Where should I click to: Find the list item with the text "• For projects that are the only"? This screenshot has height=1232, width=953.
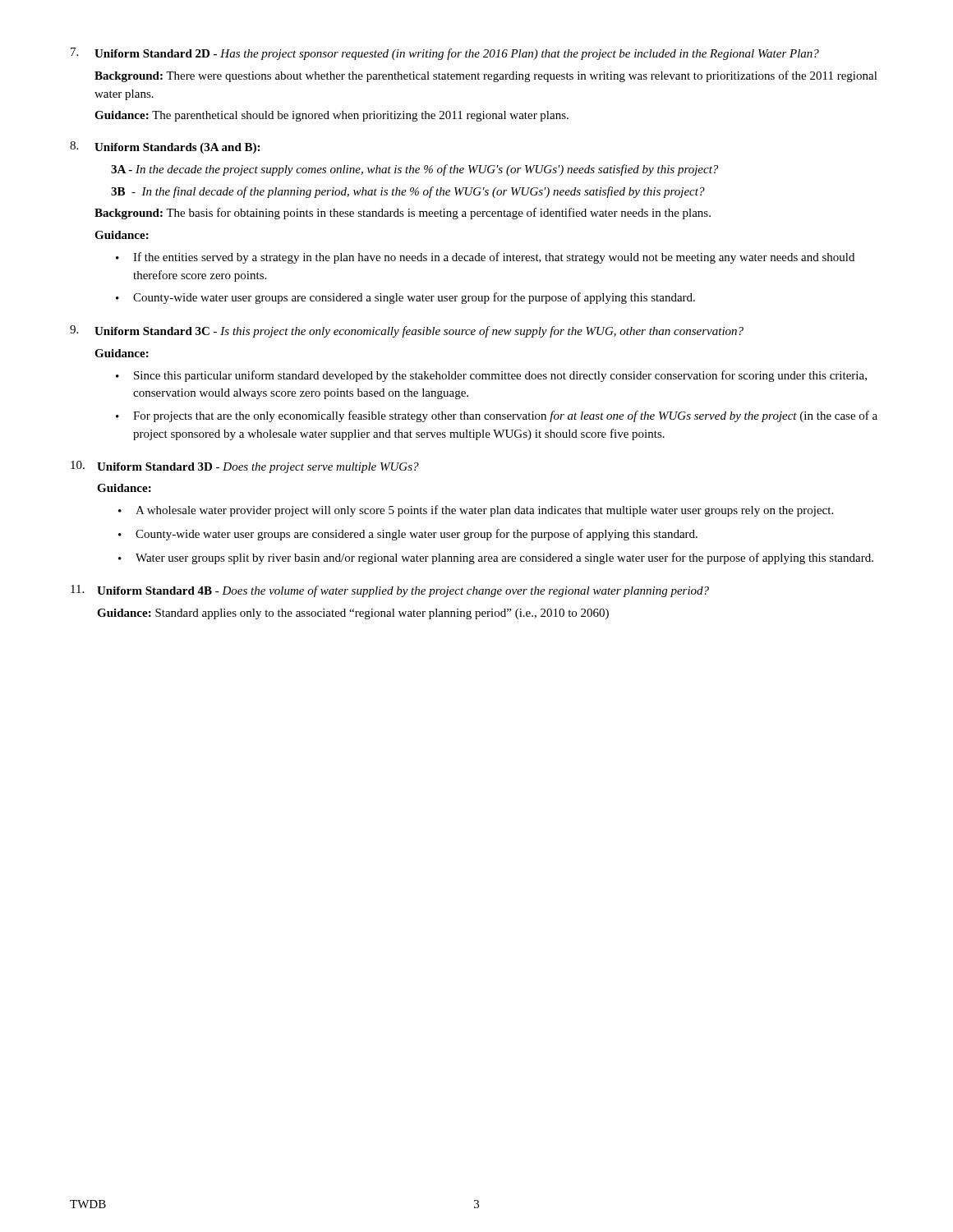[499, 425]
